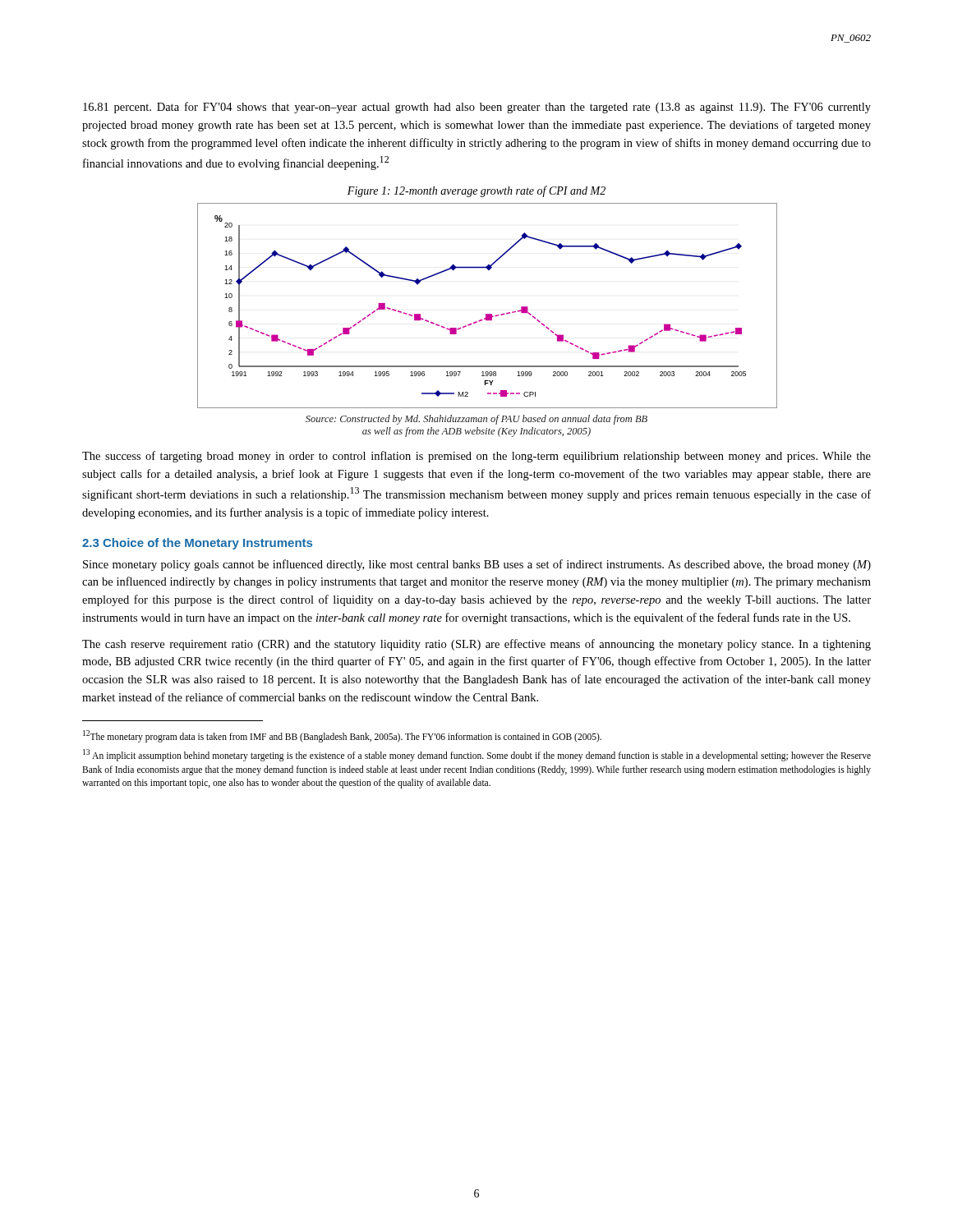Select a line chart

pos(476,305)
